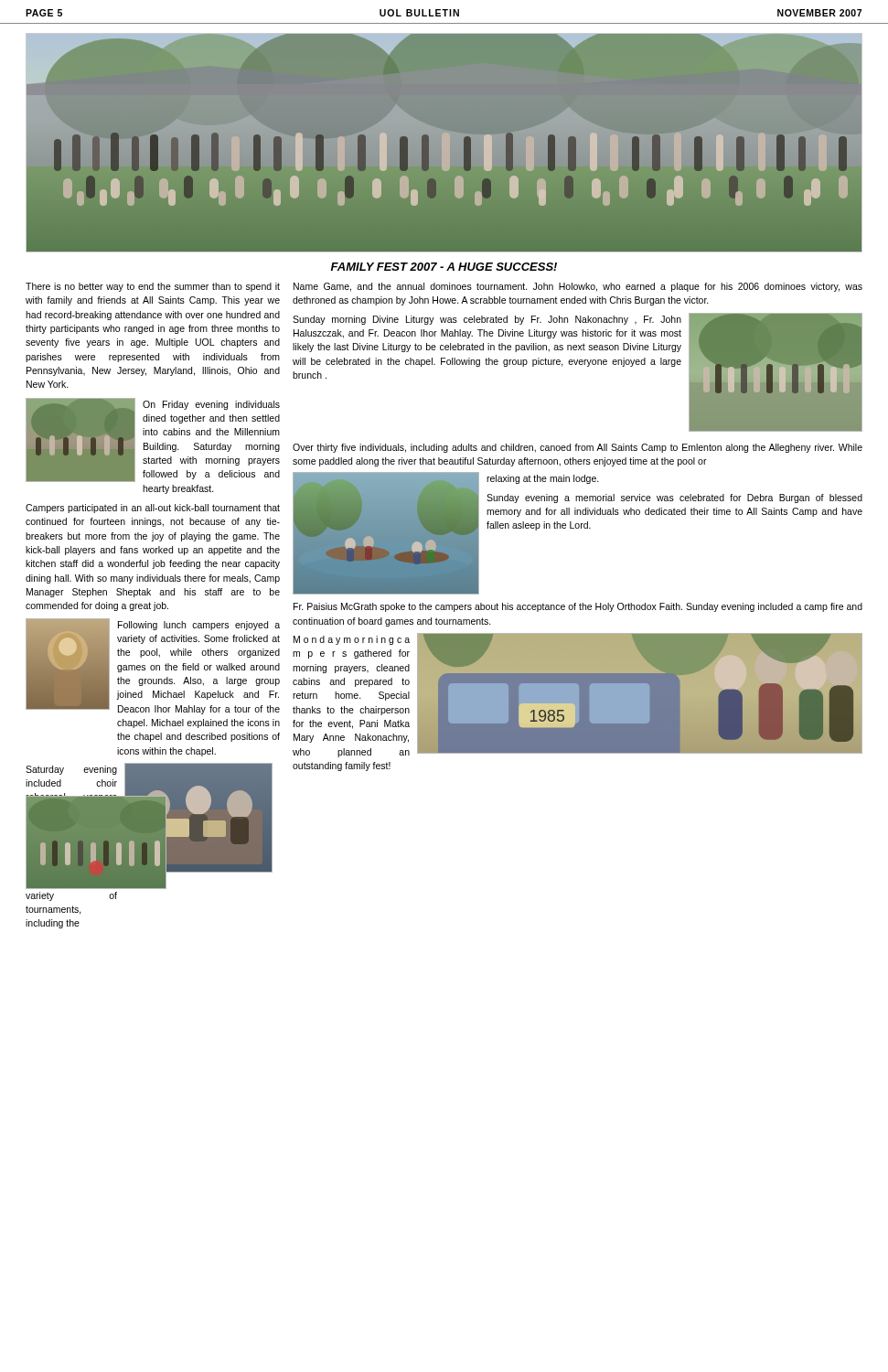Find the region starting "Campers participated in an all-out kick-ball"
Viewport: 888px width, 1372px height.
pos(153,557)
